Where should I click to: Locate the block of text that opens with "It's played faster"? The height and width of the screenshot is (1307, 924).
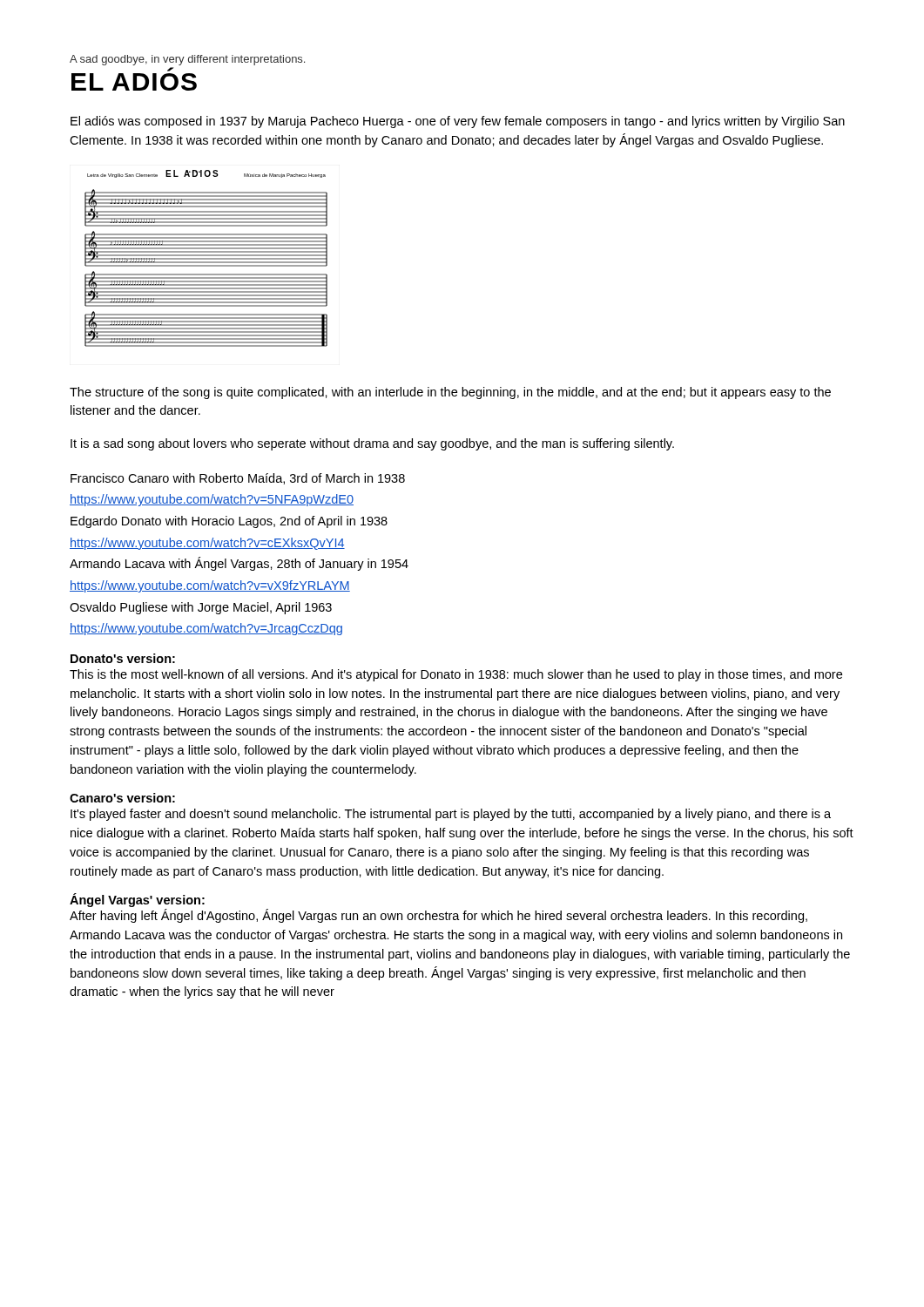tap(461, 843)
